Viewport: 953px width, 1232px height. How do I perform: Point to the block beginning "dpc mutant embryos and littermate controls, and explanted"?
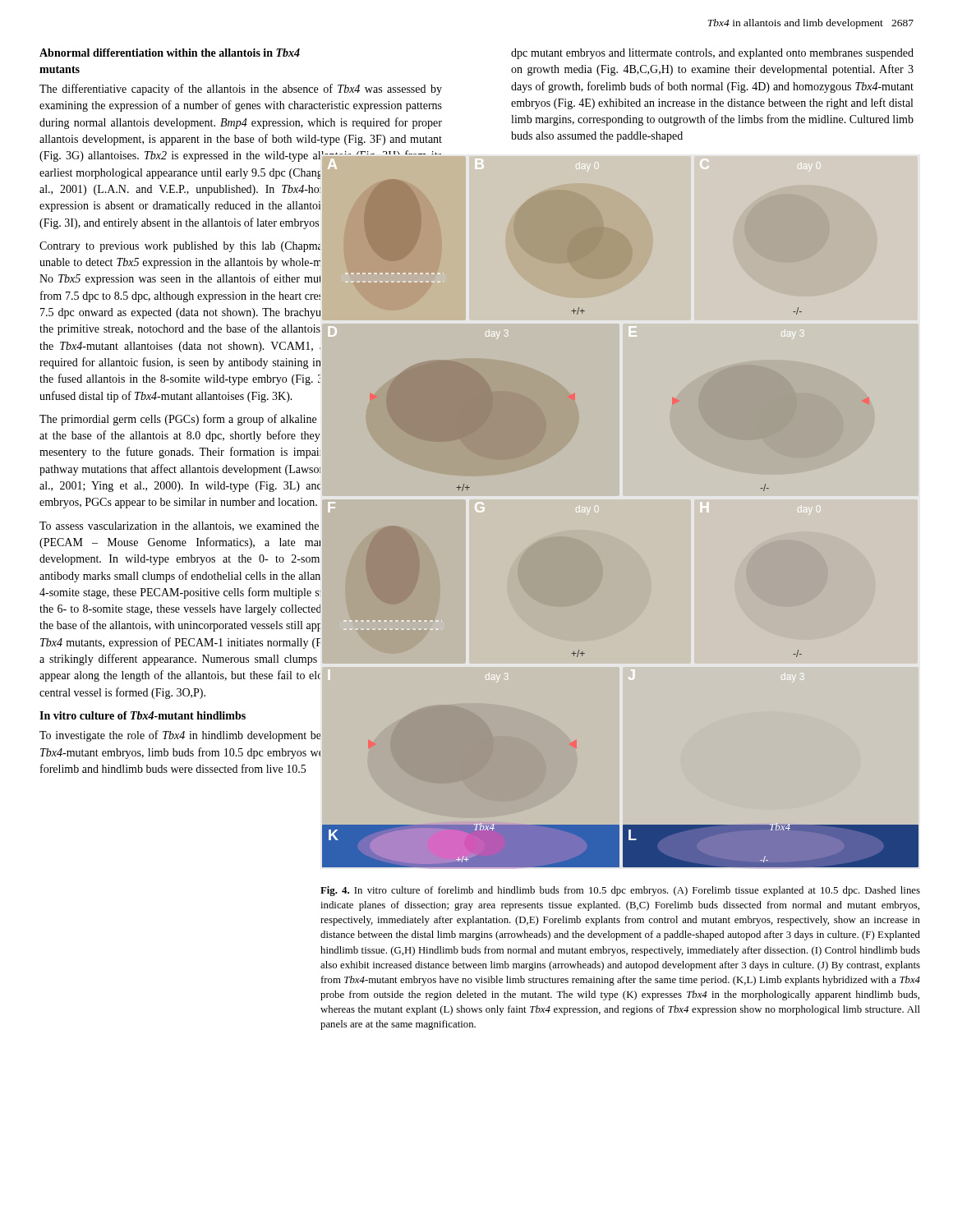point(712,95)
